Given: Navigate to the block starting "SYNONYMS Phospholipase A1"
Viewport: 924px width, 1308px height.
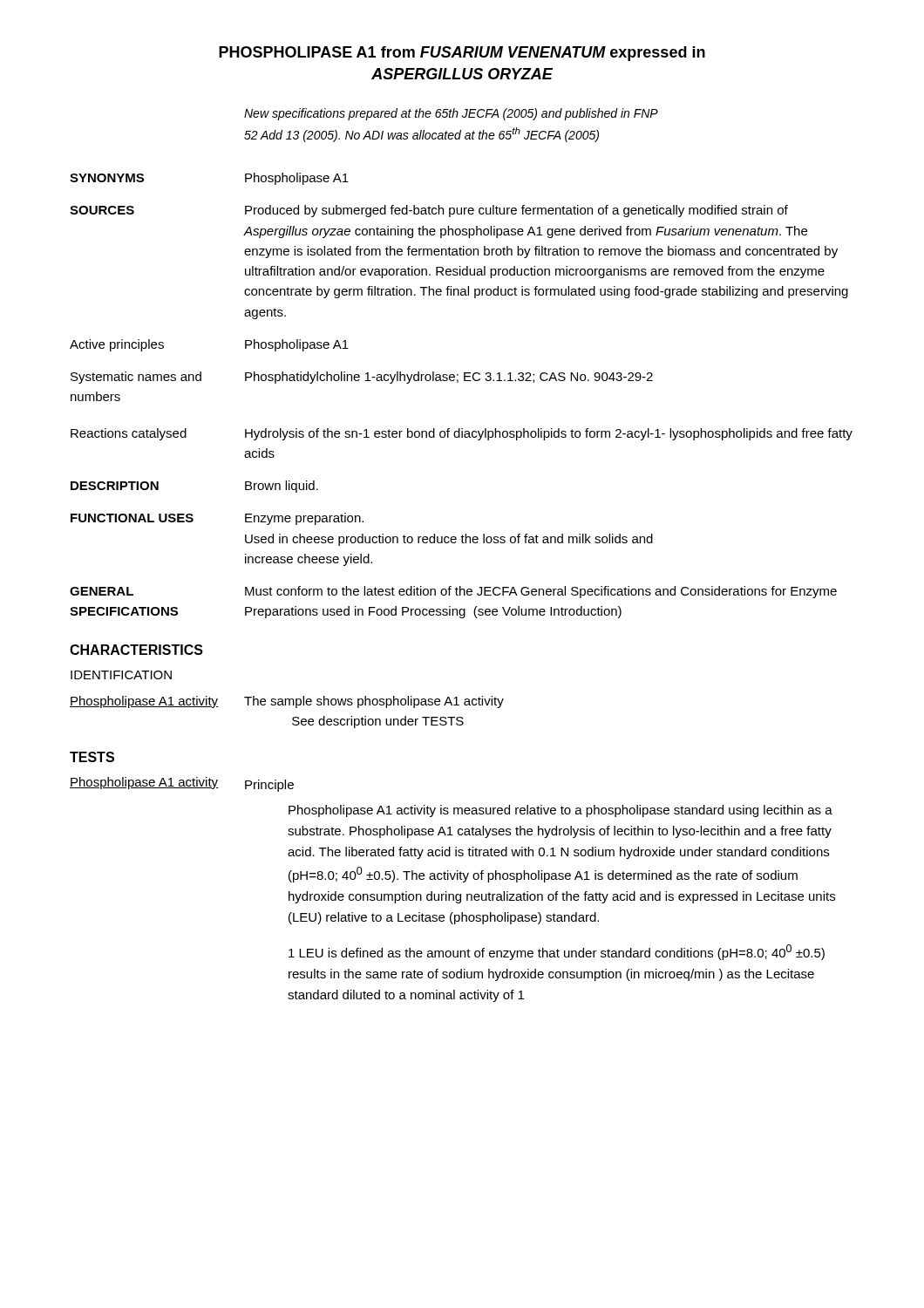Looking at the screenshot, I should tap(100, 180).
